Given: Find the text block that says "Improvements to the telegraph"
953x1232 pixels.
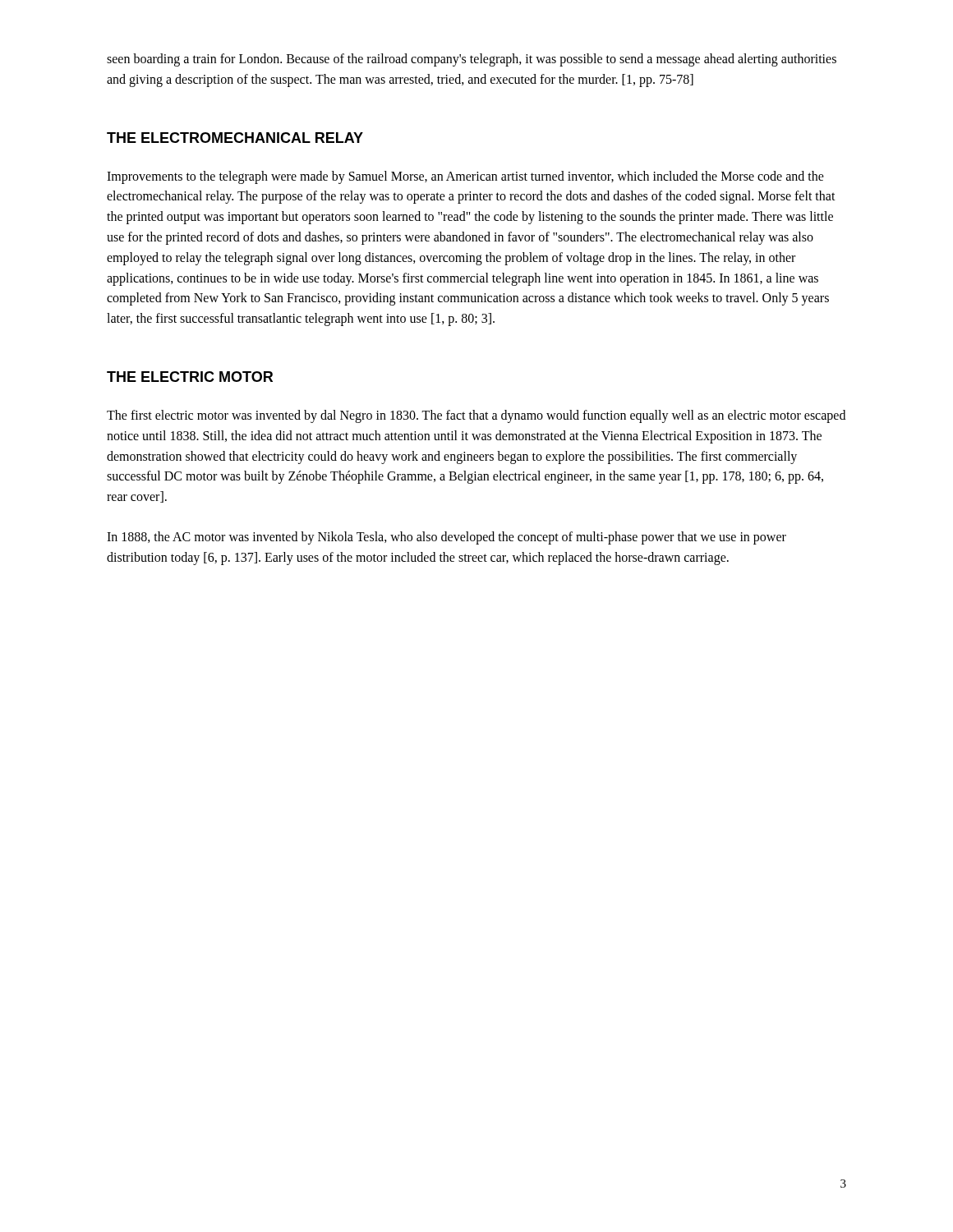Looking at the screenshot, I should pos(471,247).
